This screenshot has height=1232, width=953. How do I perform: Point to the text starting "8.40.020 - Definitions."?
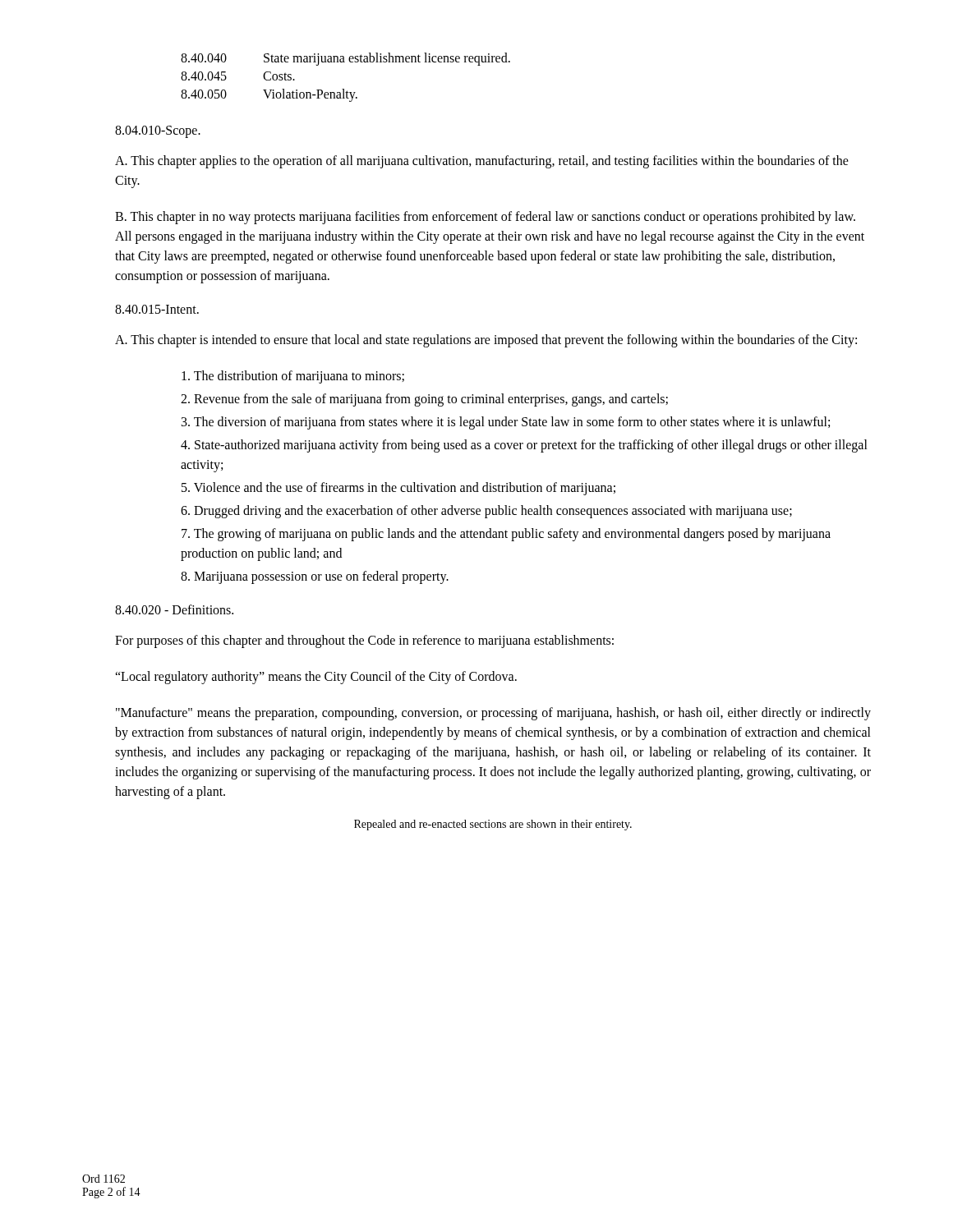click(175, 610)
